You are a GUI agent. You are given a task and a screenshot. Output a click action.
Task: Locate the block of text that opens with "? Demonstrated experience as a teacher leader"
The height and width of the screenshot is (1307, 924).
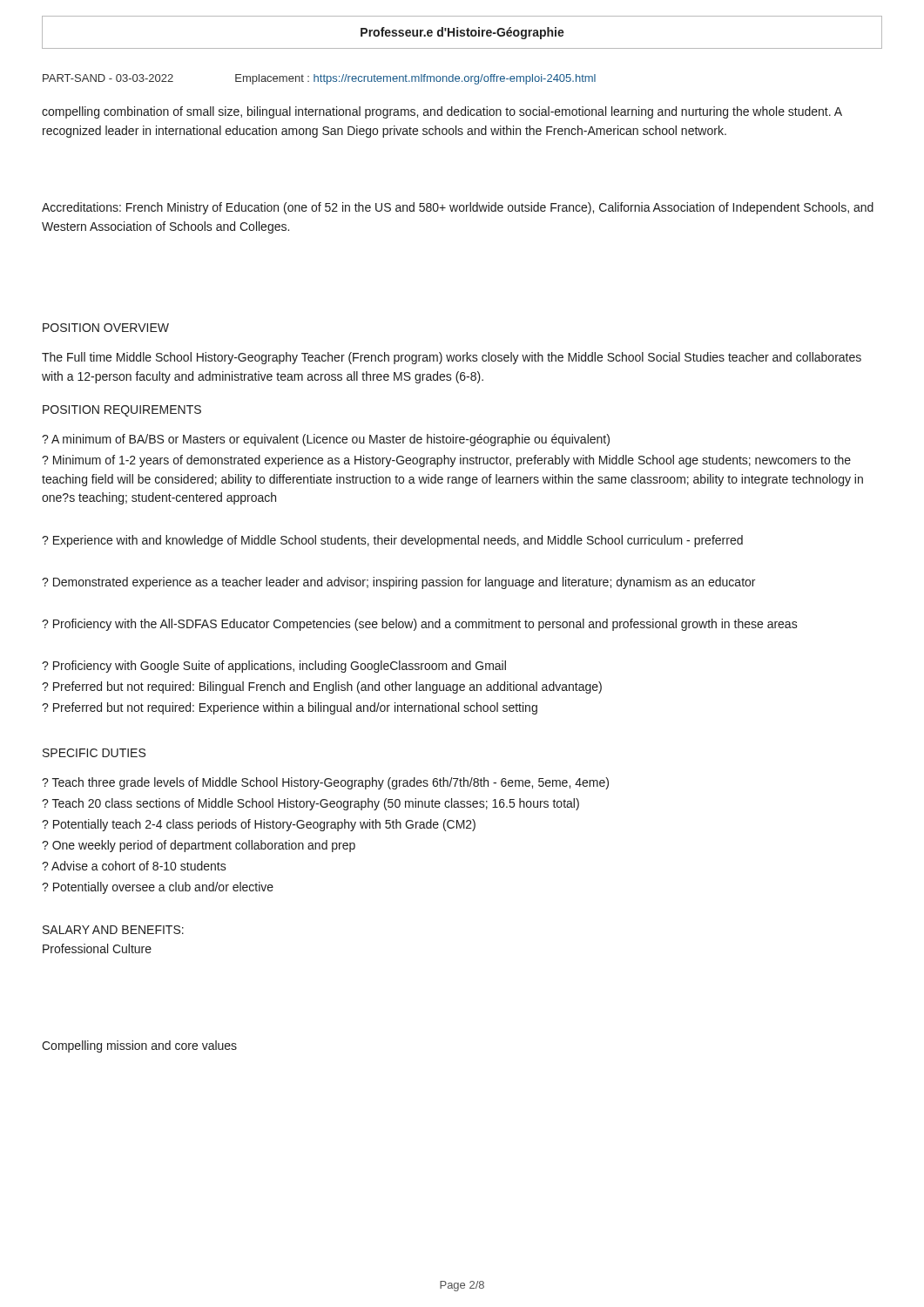pyautogui.click(x=399, y=582)
